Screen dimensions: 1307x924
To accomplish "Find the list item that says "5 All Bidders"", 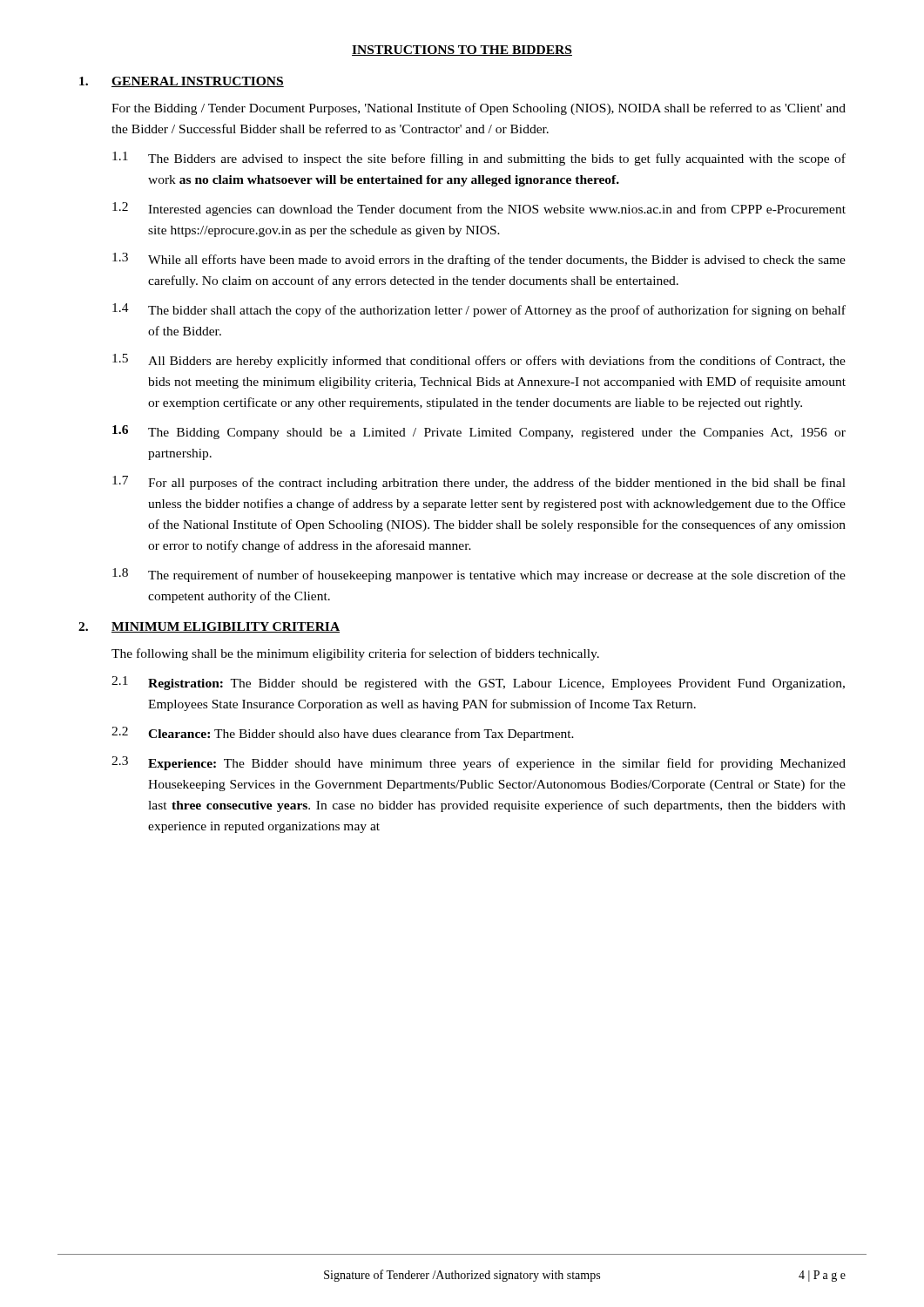I will click(479, 382).
